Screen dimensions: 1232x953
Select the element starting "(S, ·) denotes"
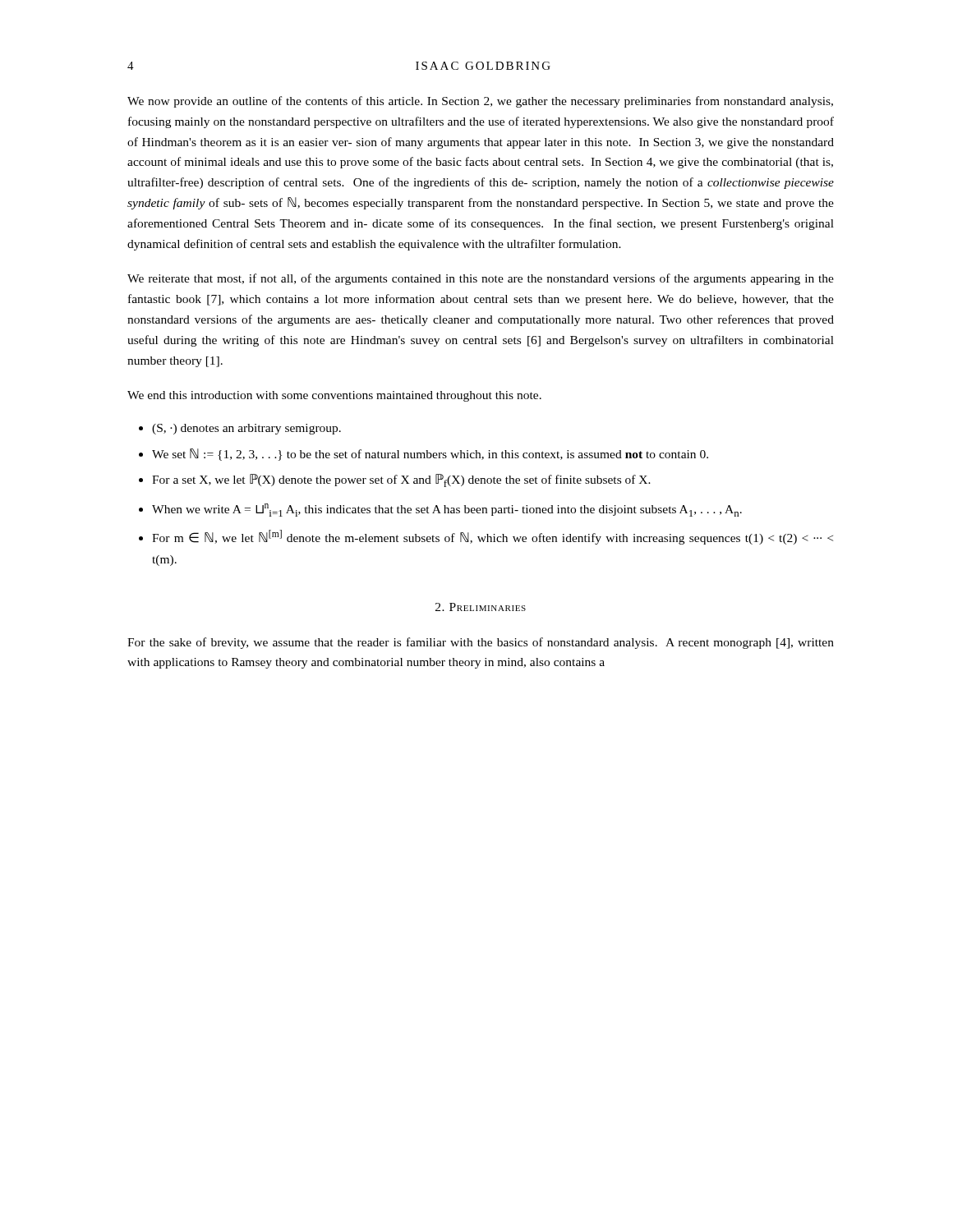[247, 428]
